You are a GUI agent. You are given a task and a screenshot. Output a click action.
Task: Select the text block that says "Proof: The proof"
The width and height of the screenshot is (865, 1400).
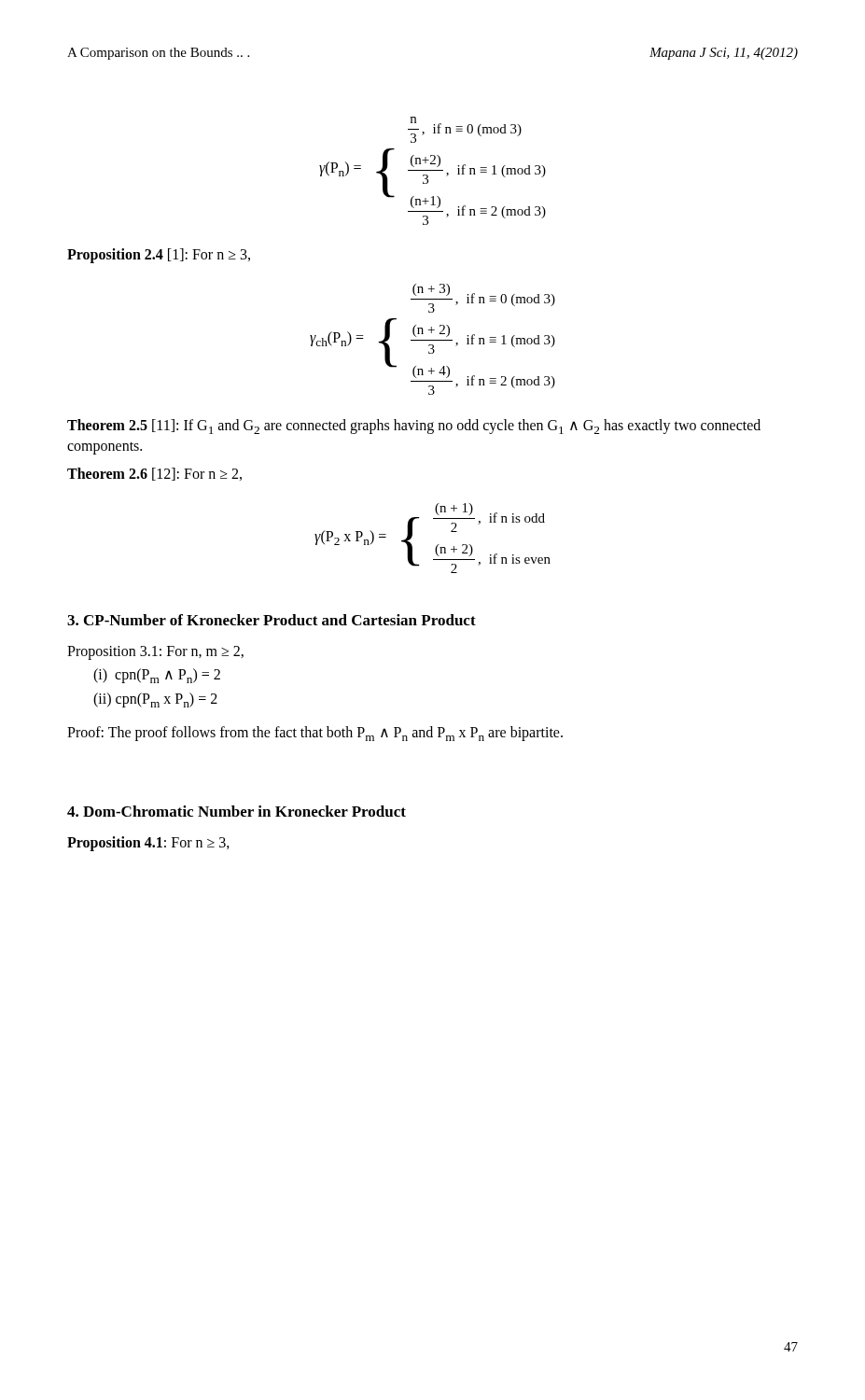[x=315, y=734]
